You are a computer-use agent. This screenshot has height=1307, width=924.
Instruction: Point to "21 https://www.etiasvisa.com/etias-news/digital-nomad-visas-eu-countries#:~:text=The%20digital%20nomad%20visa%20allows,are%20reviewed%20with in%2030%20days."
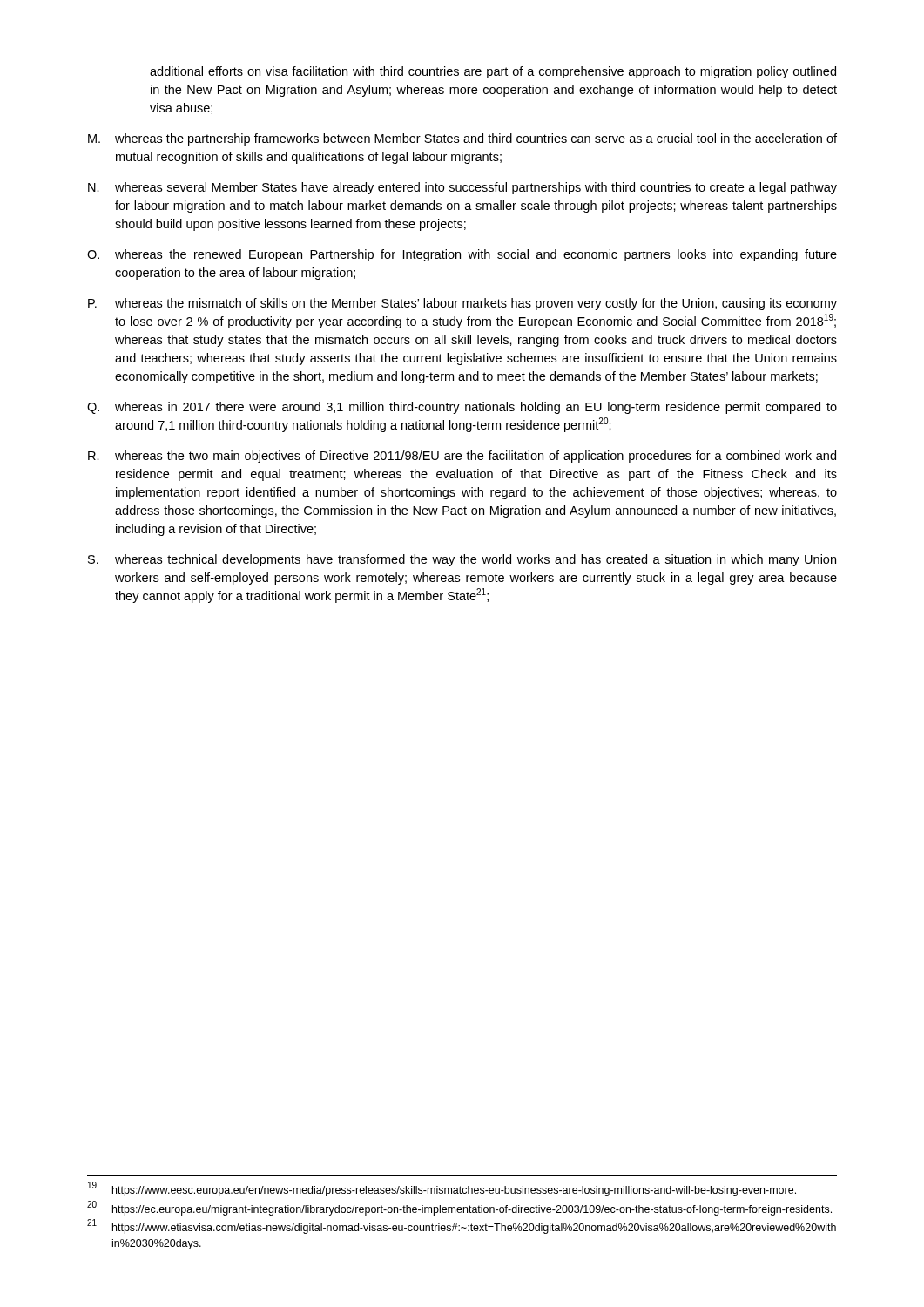pyautogui.click(x=462, y=1236)
